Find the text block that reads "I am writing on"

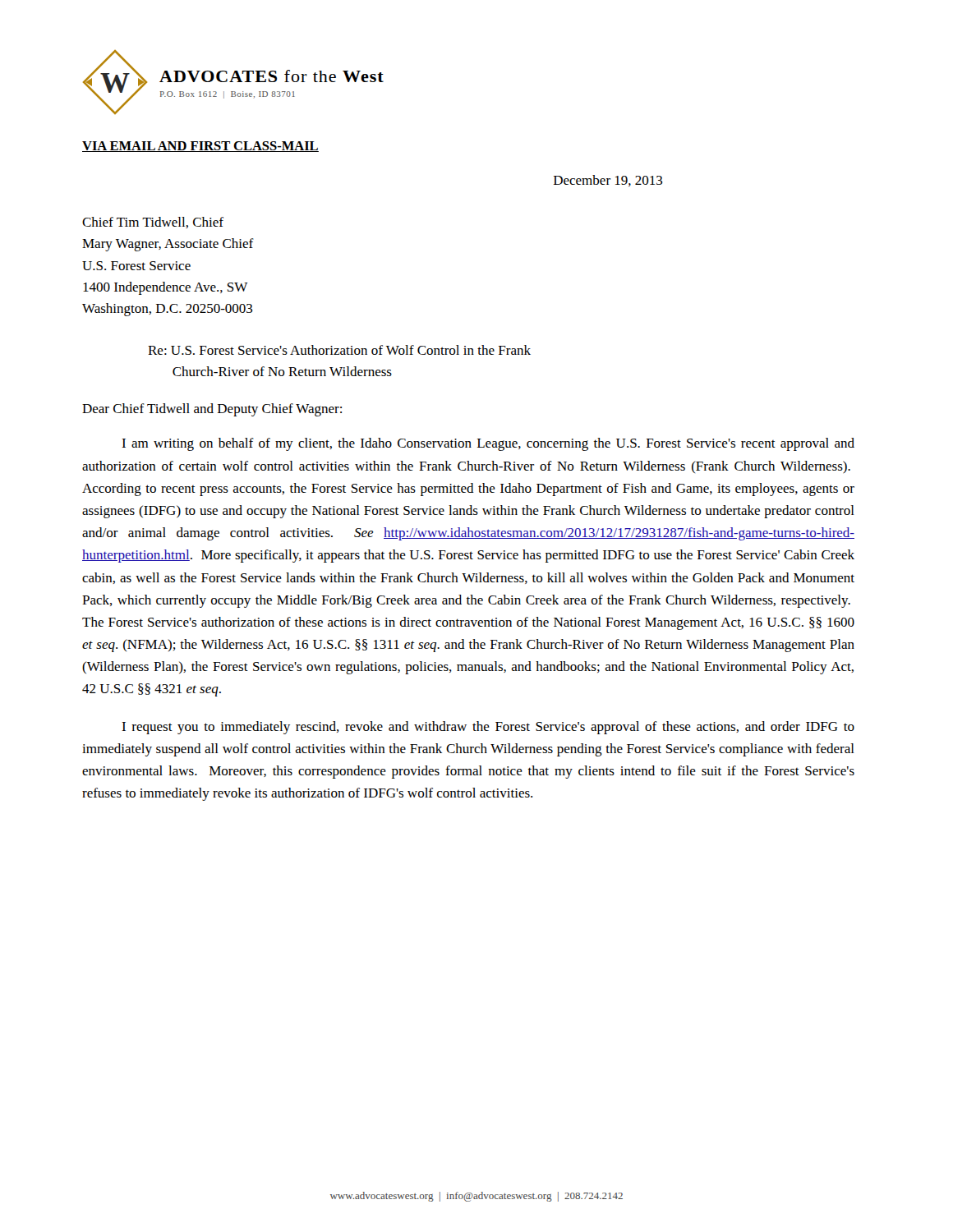[468, 566]
